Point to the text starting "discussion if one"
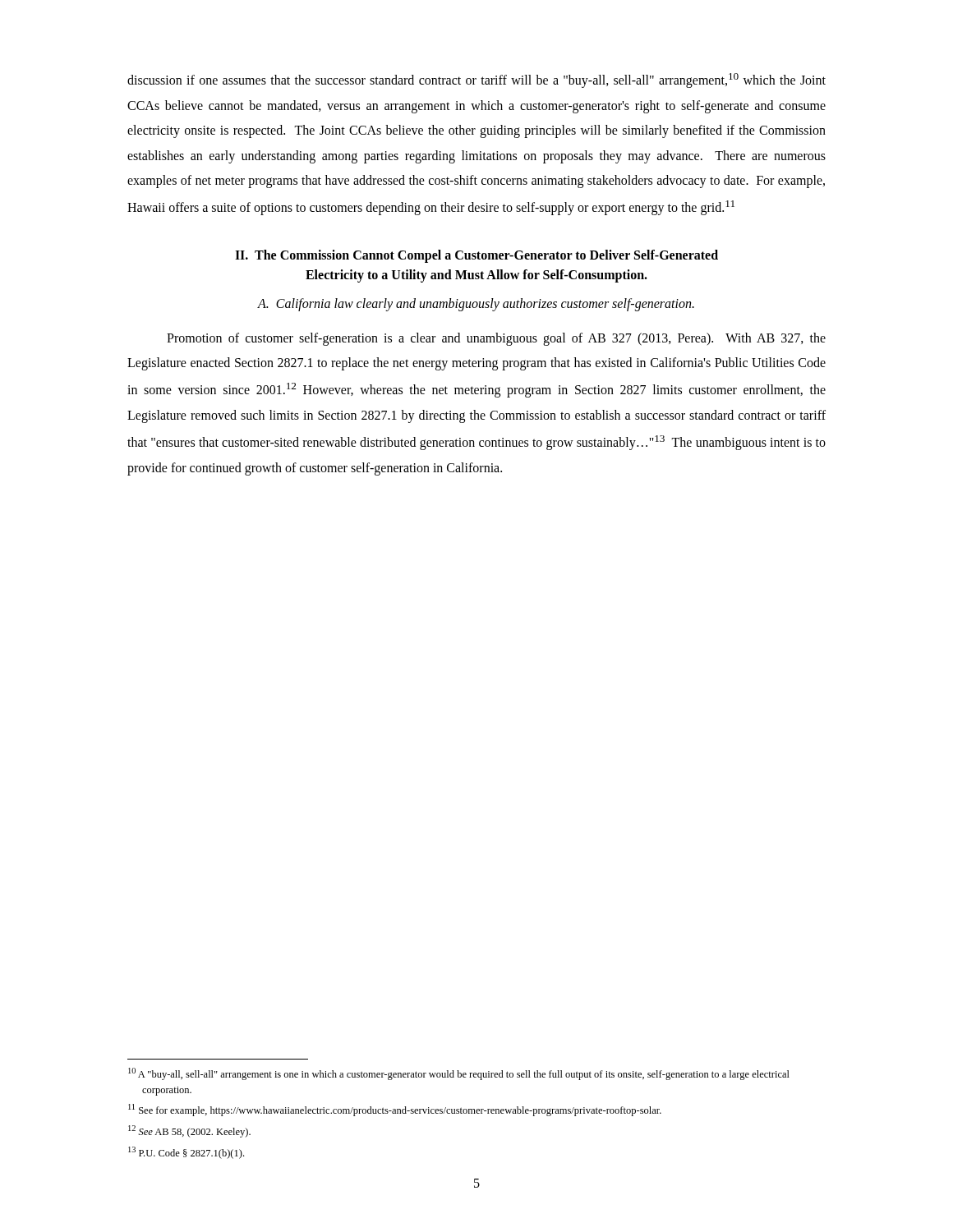 click(x=476, y=142)
